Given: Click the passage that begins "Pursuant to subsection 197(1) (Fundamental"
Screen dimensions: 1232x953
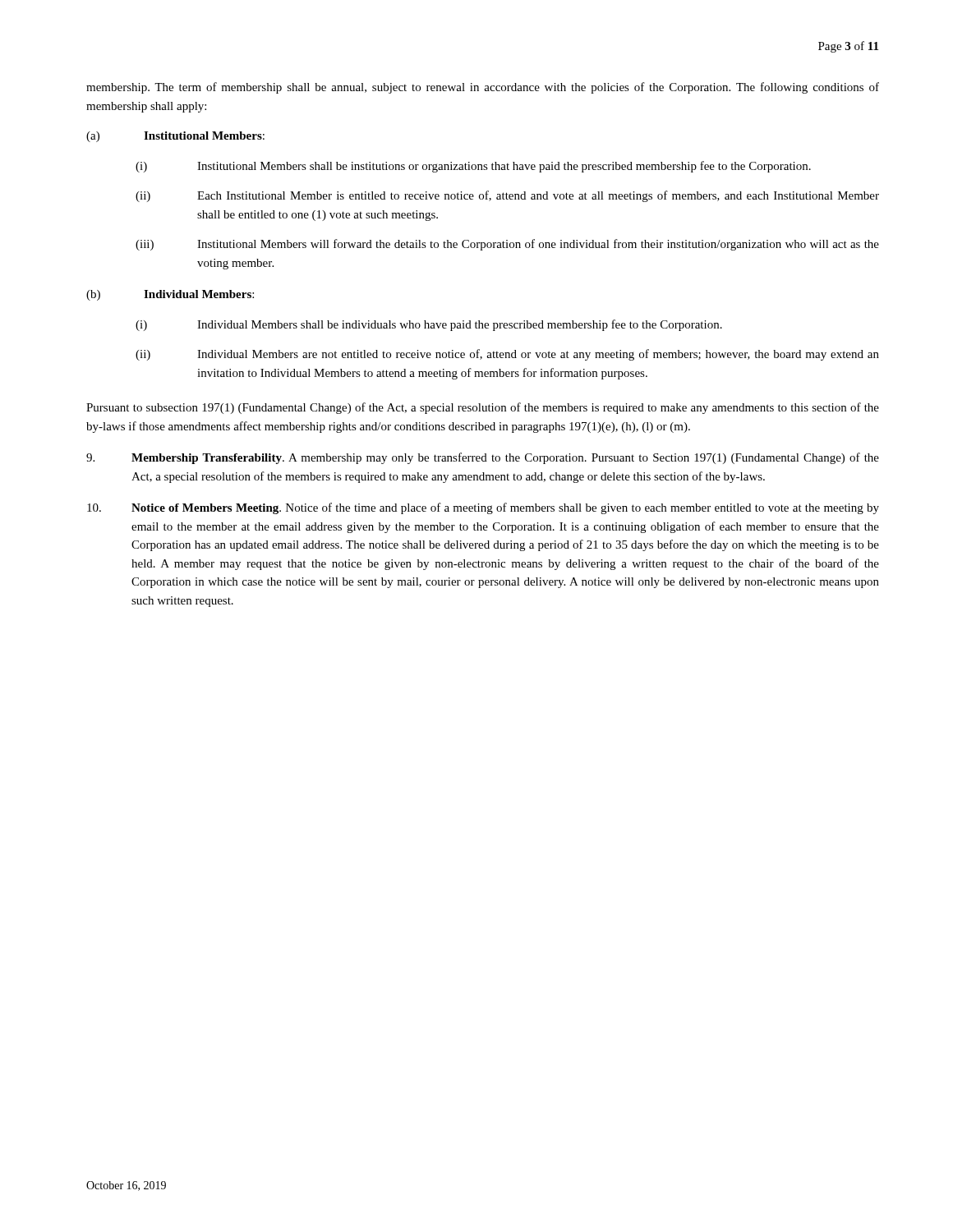Looking at the screenshot, I should (x=483, y=417).
